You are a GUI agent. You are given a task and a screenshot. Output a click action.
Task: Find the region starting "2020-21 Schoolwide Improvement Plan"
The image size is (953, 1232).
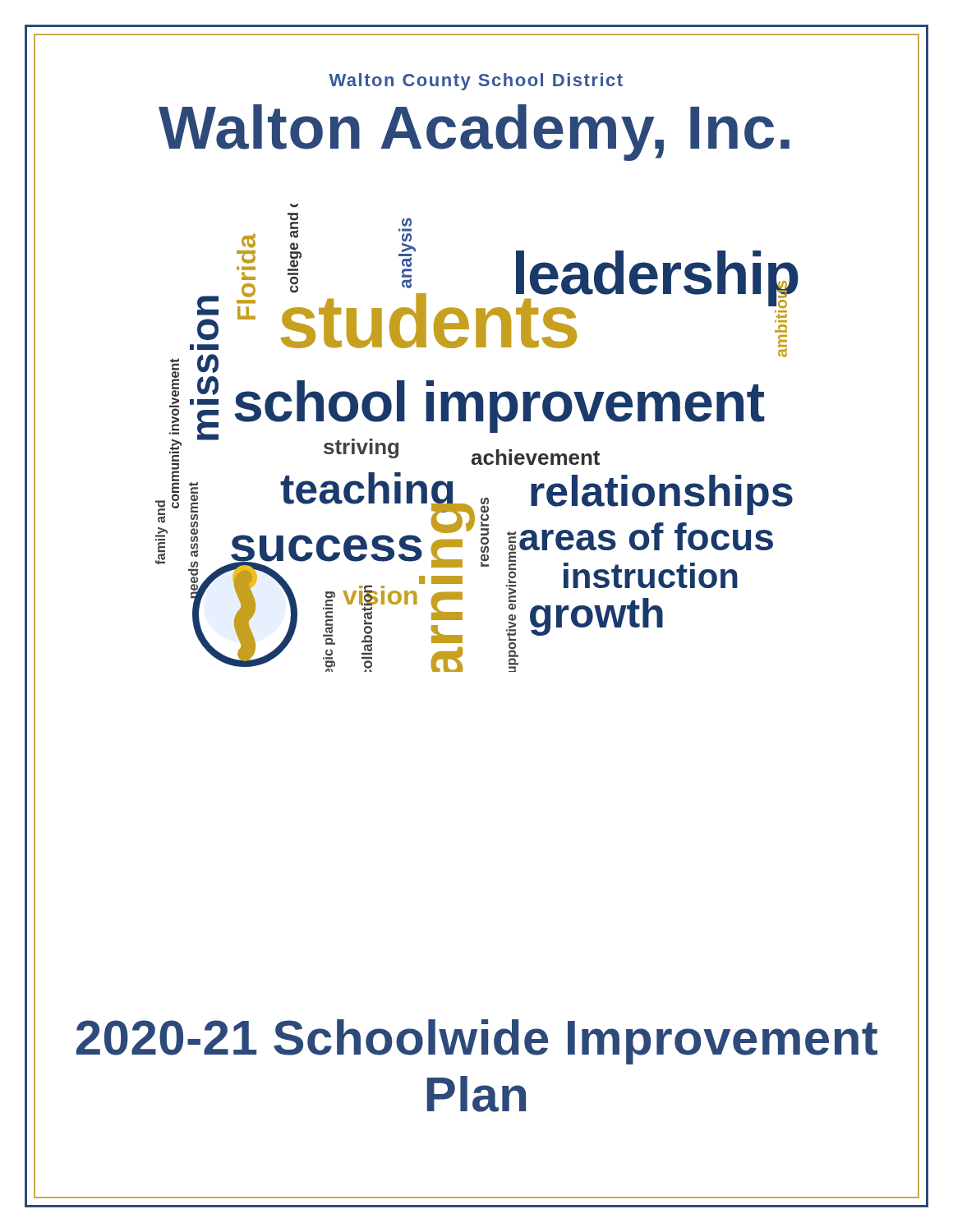coord(476,1066)
